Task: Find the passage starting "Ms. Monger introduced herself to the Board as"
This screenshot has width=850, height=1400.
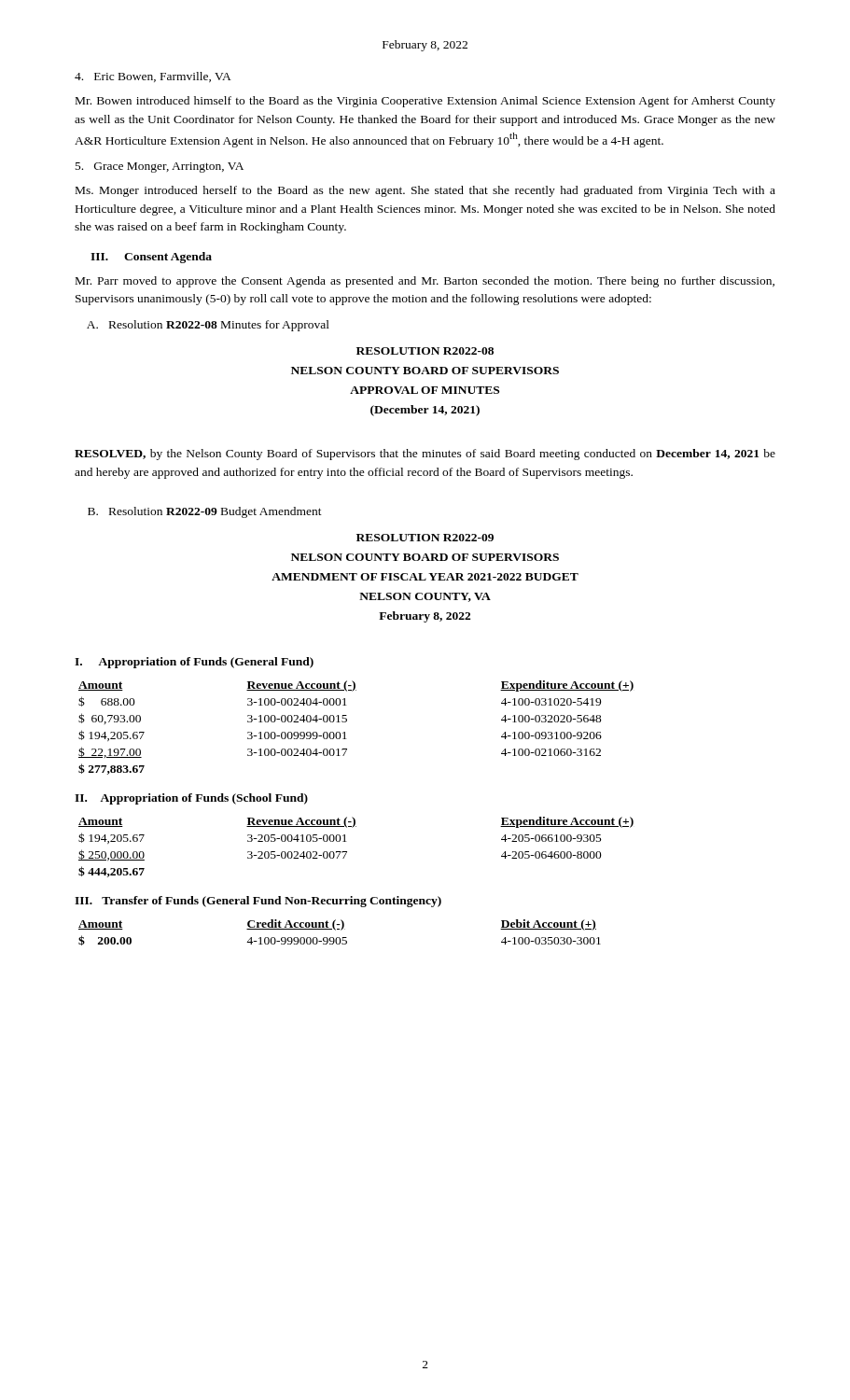Action: (x=425, y=208)
